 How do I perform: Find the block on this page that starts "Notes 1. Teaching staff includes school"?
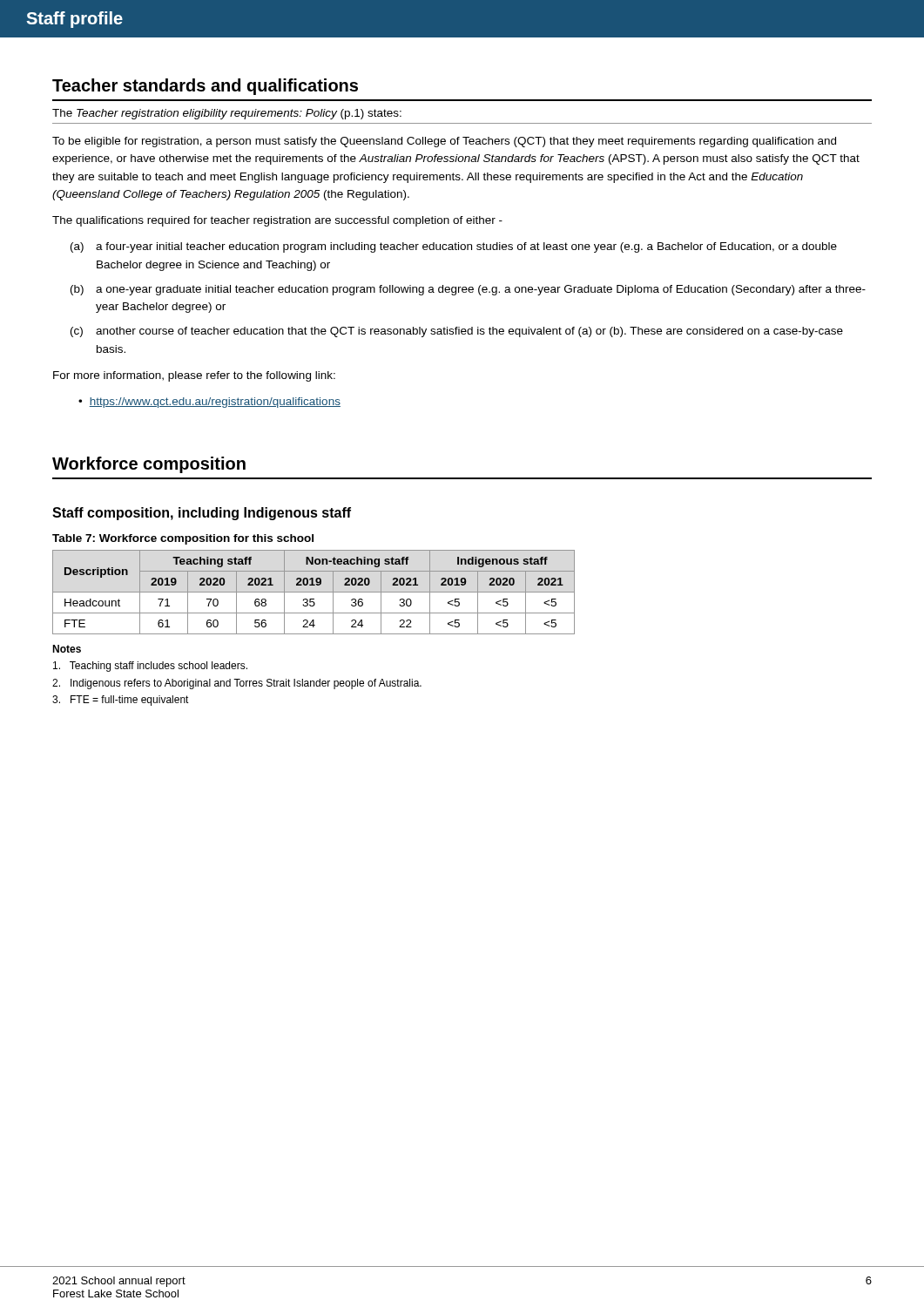(x=237, y=674)
